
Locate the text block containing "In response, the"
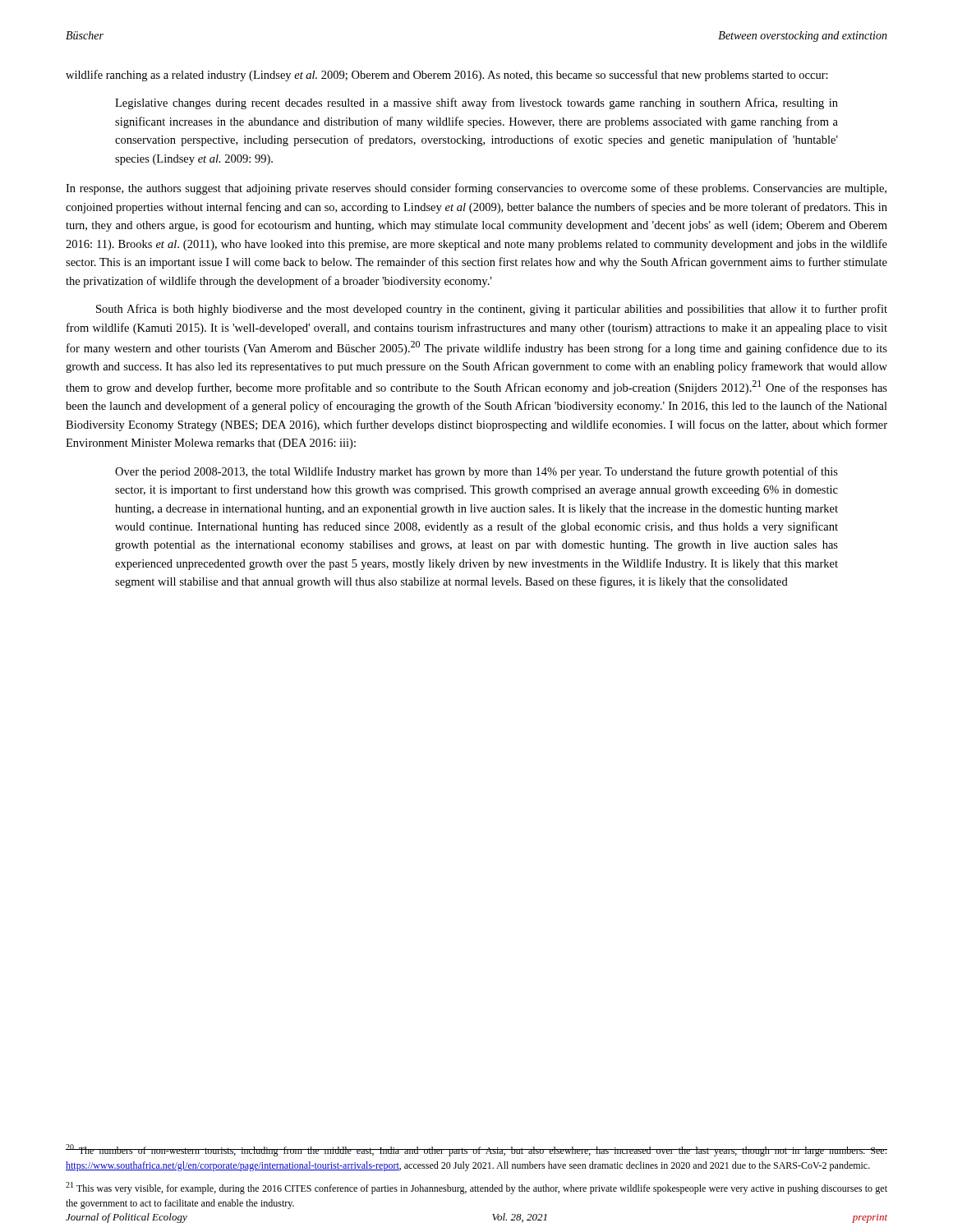tap(476, 235)
